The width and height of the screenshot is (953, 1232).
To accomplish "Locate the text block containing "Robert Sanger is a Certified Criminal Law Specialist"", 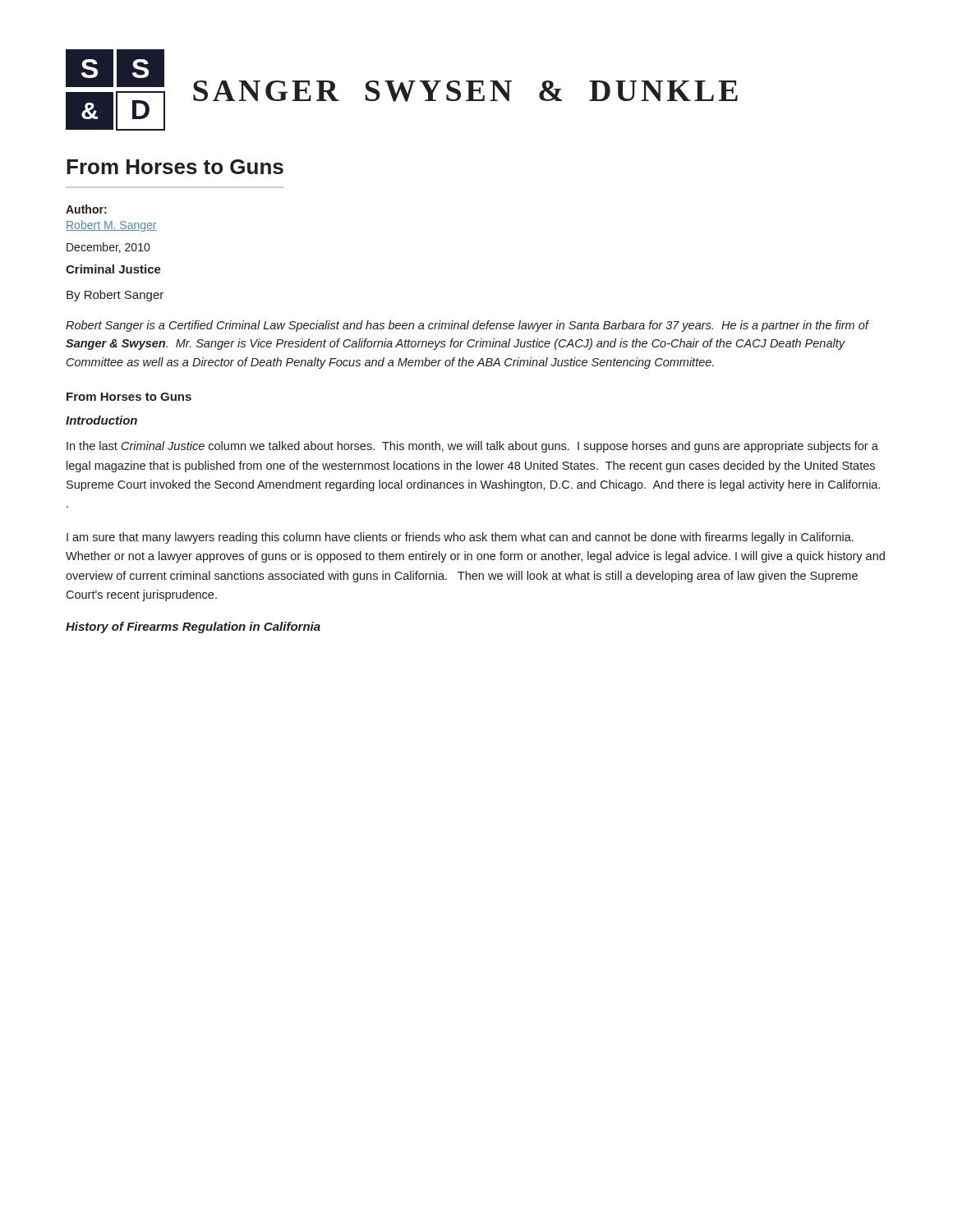I will (x=467, y=344).
